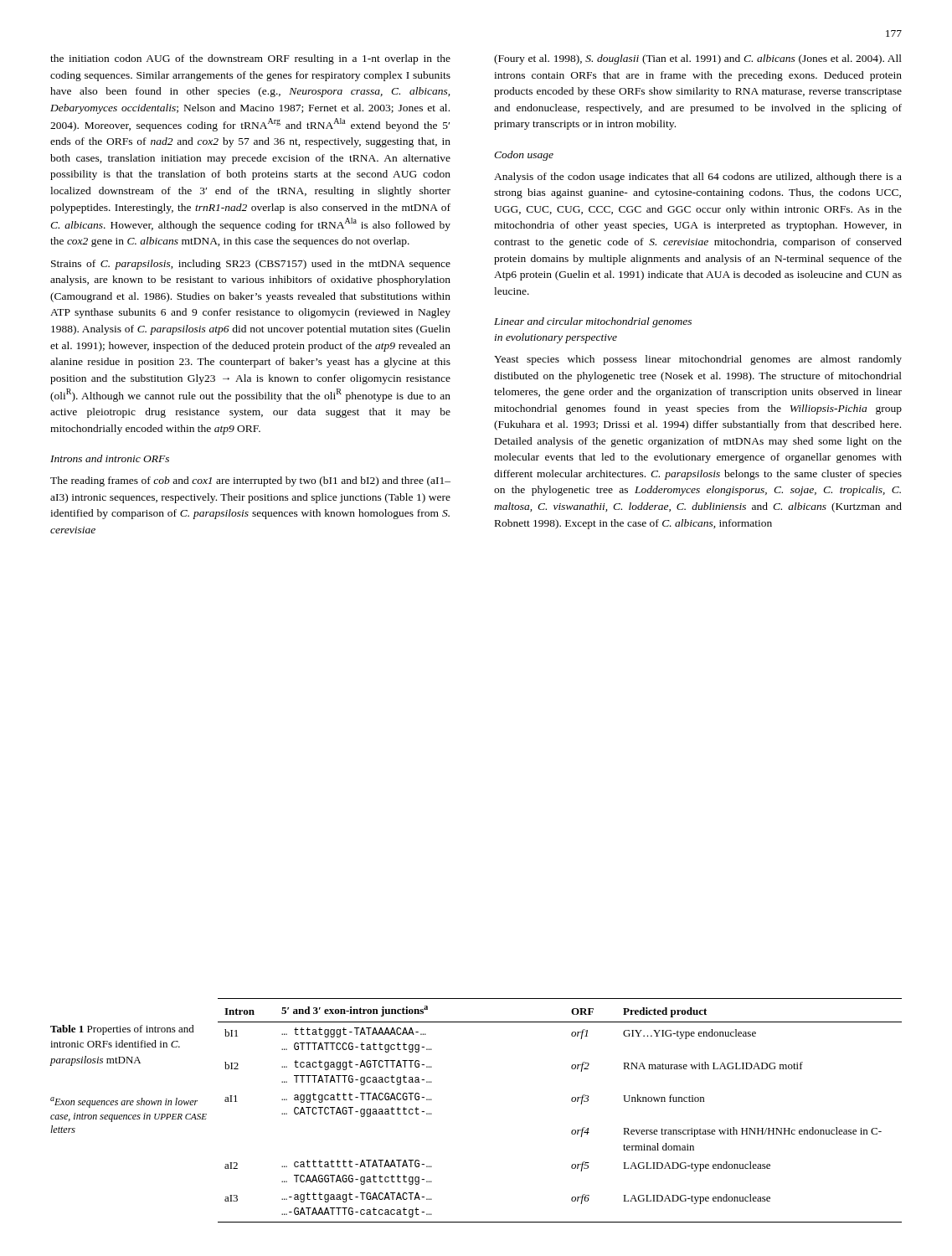Find the text block starting "the initiation codon AUG"
This screenshot has width=952, height=1256.
[250, 243]
